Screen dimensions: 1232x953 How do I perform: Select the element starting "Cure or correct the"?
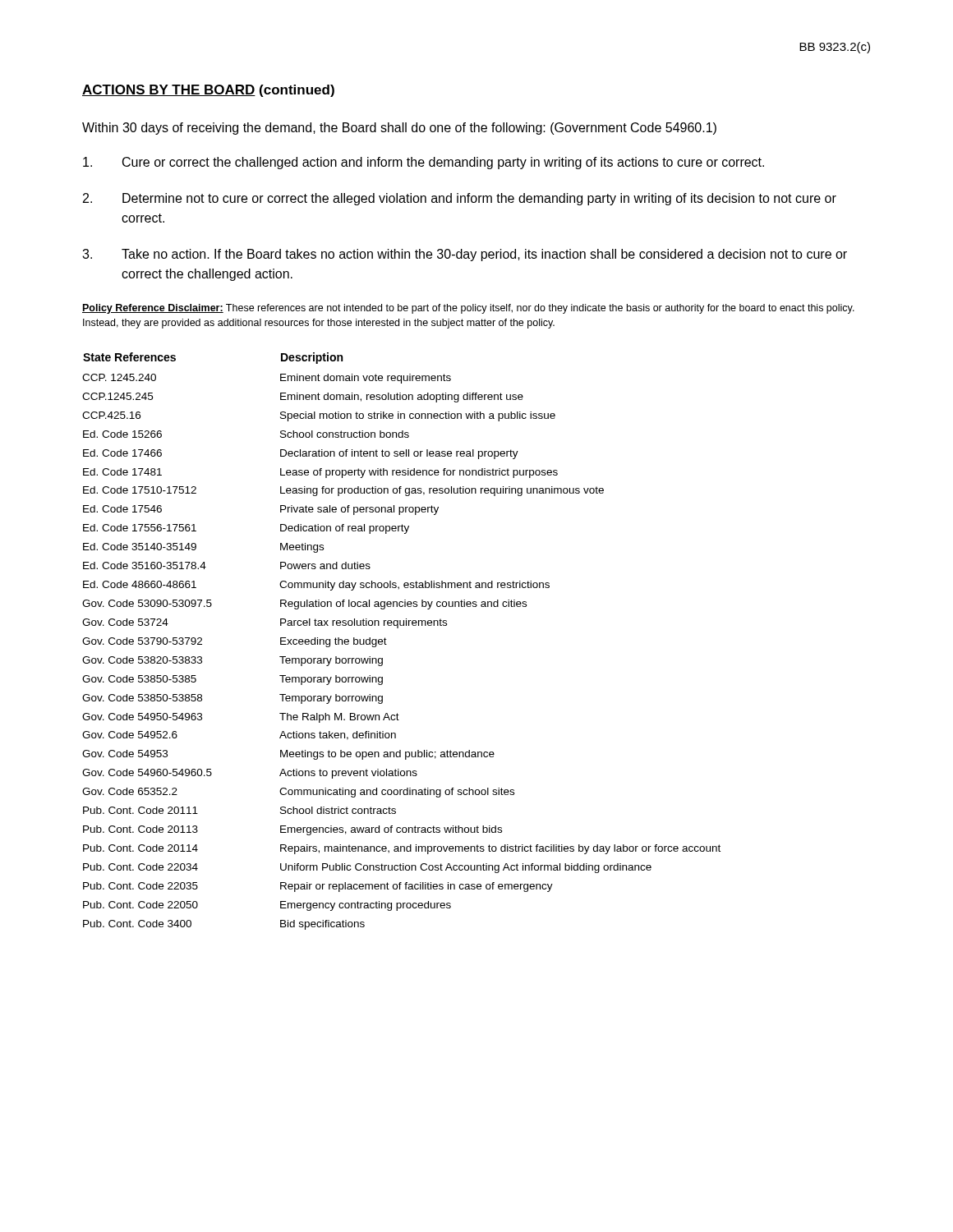tap(476, 163)
